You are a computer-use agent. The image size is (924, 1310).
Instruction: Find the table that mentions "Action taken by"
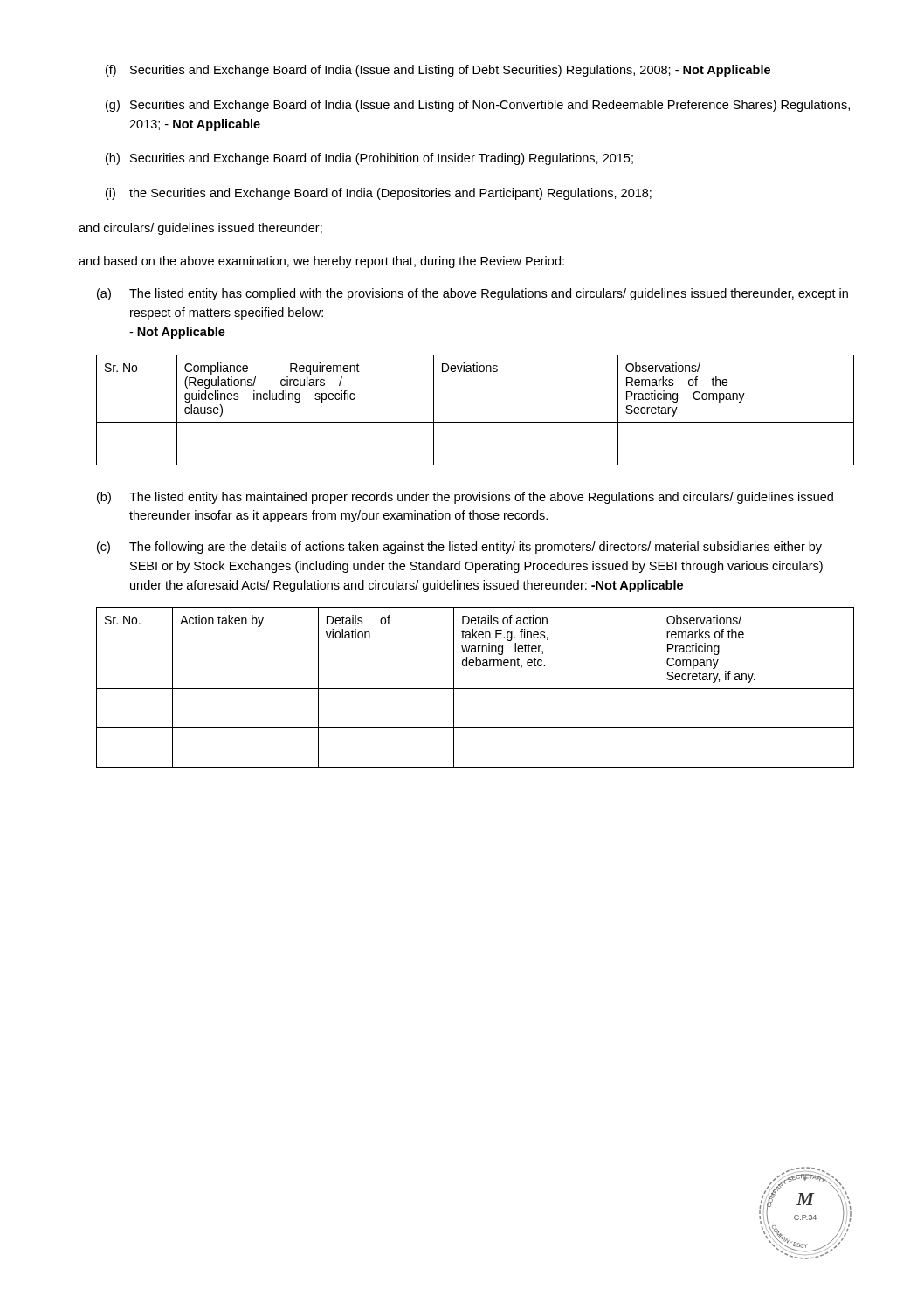pyautogui.click(x=475, y=688)
